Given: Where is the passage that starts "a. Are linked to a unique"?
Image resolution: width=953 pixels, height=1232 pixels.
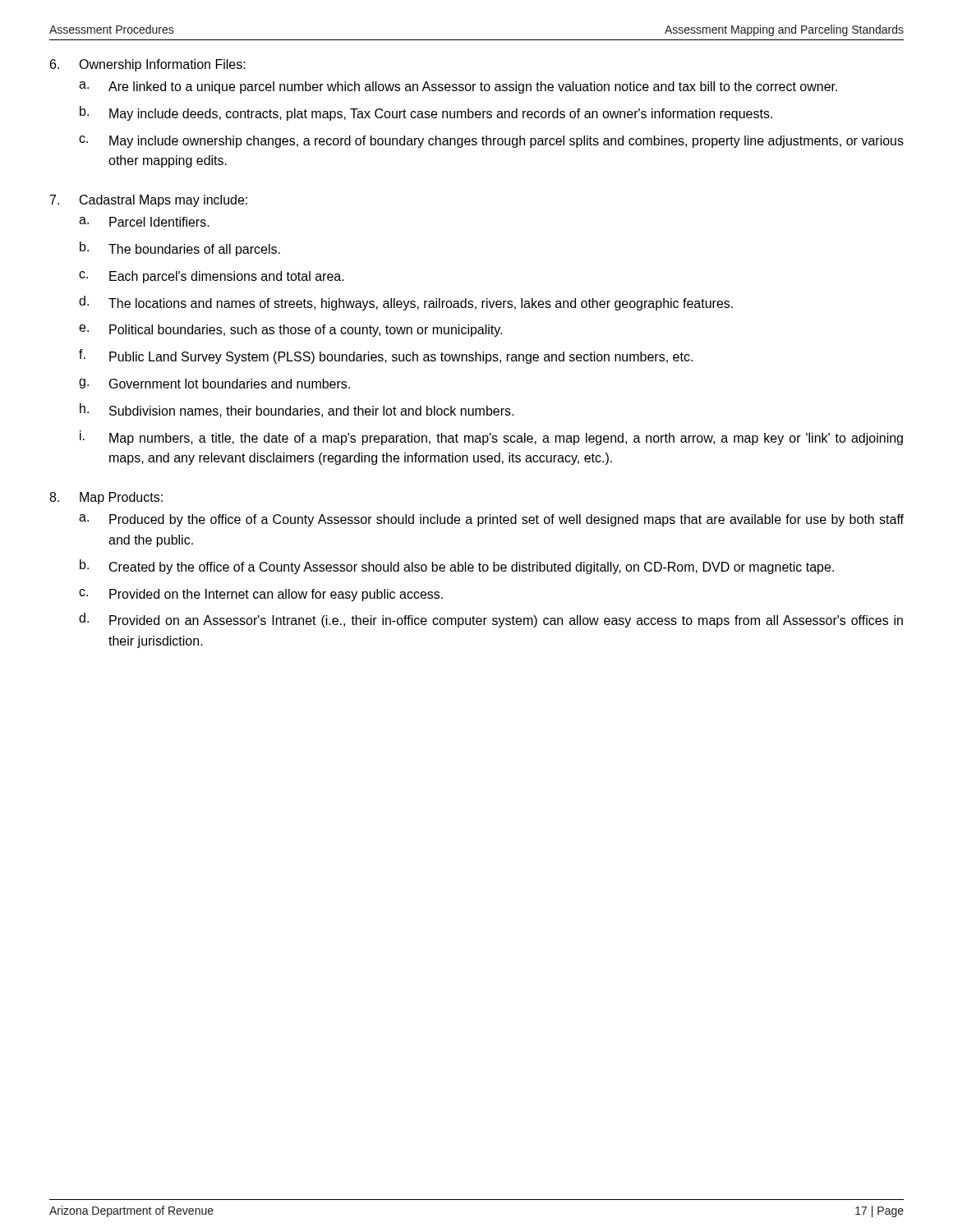Looking at the screenshot, I should [x=491, y=87].
